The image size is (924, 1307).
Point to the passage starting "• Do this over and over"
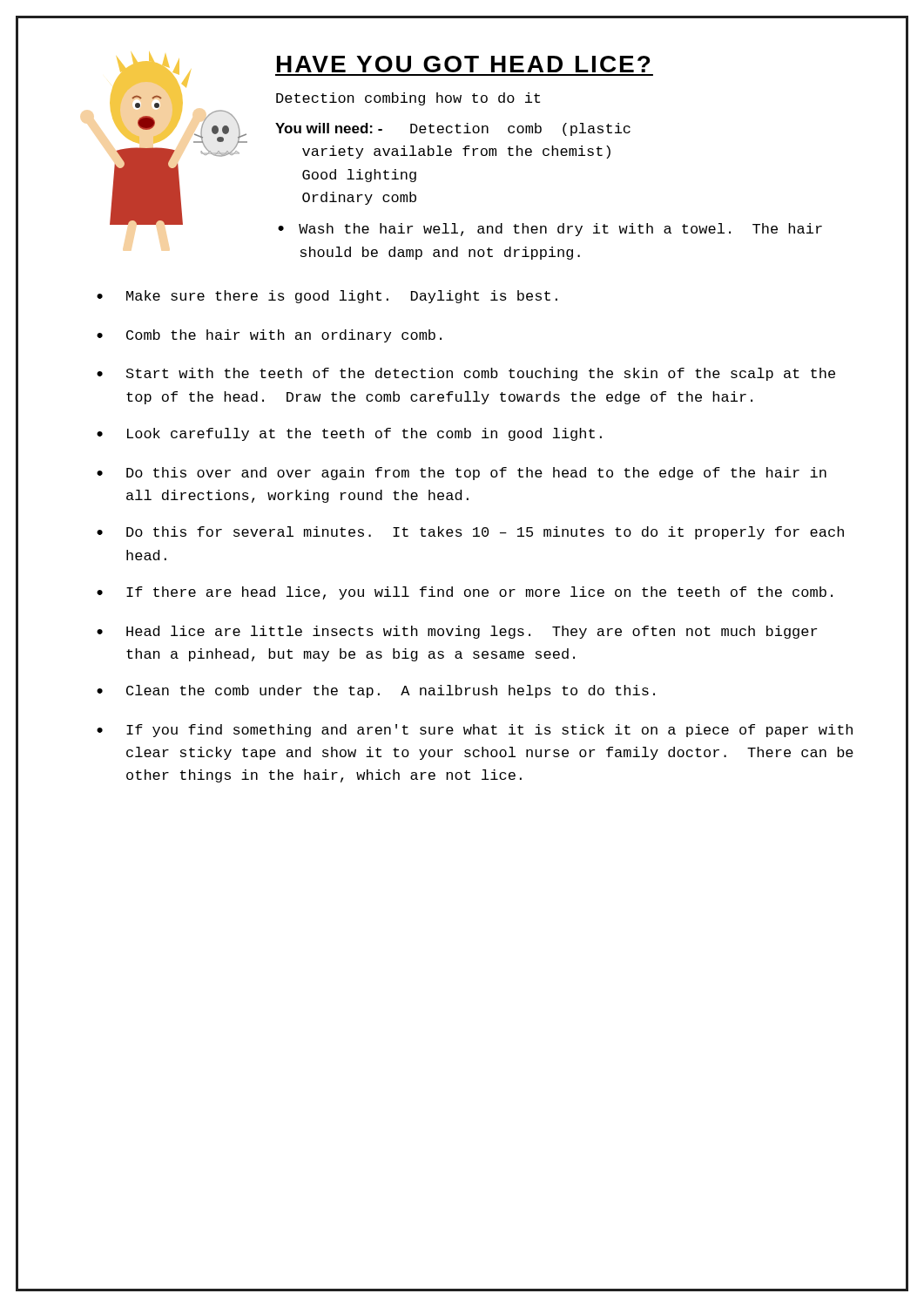(x=475, y=485)
